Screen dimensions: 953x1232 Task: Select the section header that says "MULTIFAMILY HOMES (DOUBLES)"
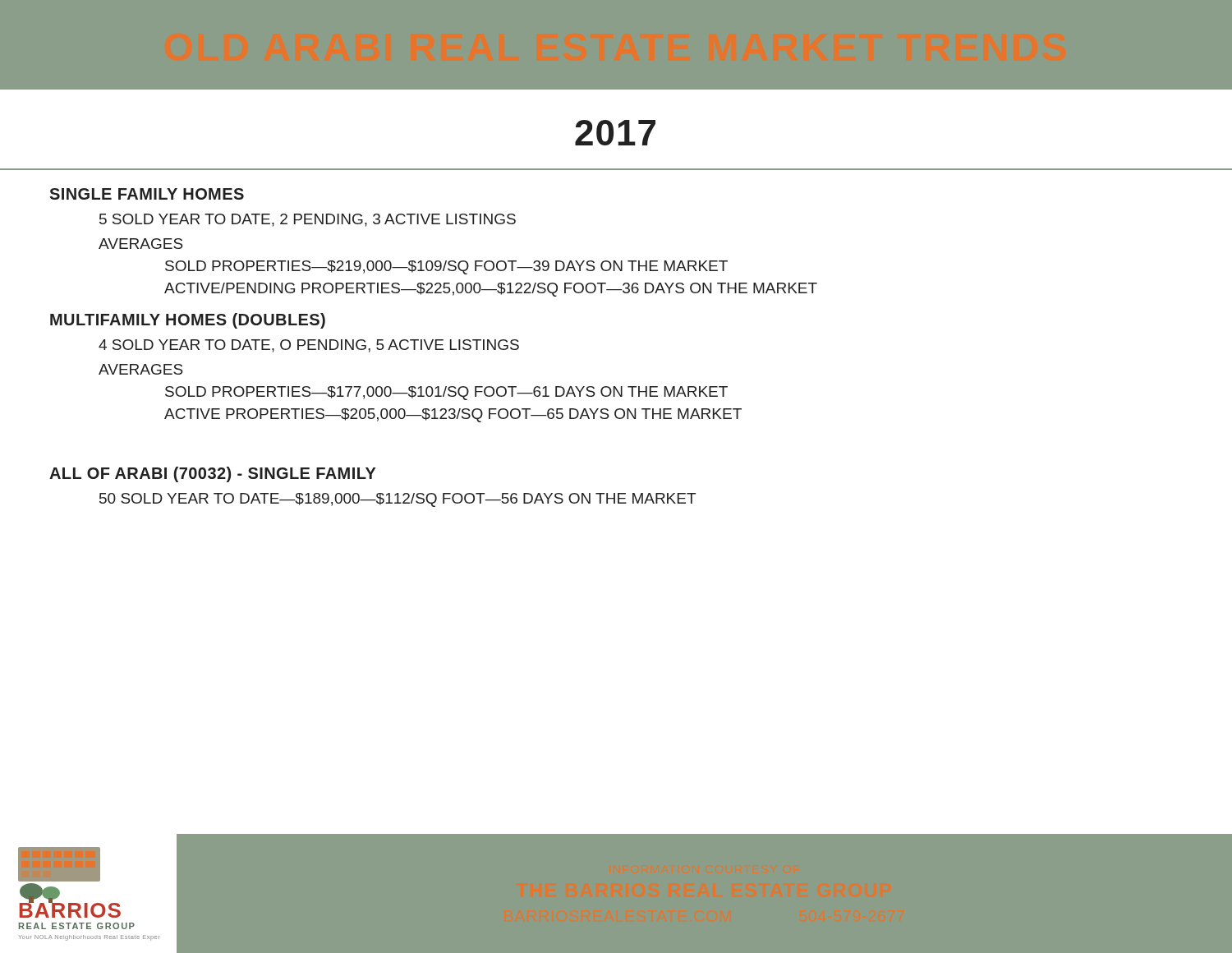coord(188,320)
